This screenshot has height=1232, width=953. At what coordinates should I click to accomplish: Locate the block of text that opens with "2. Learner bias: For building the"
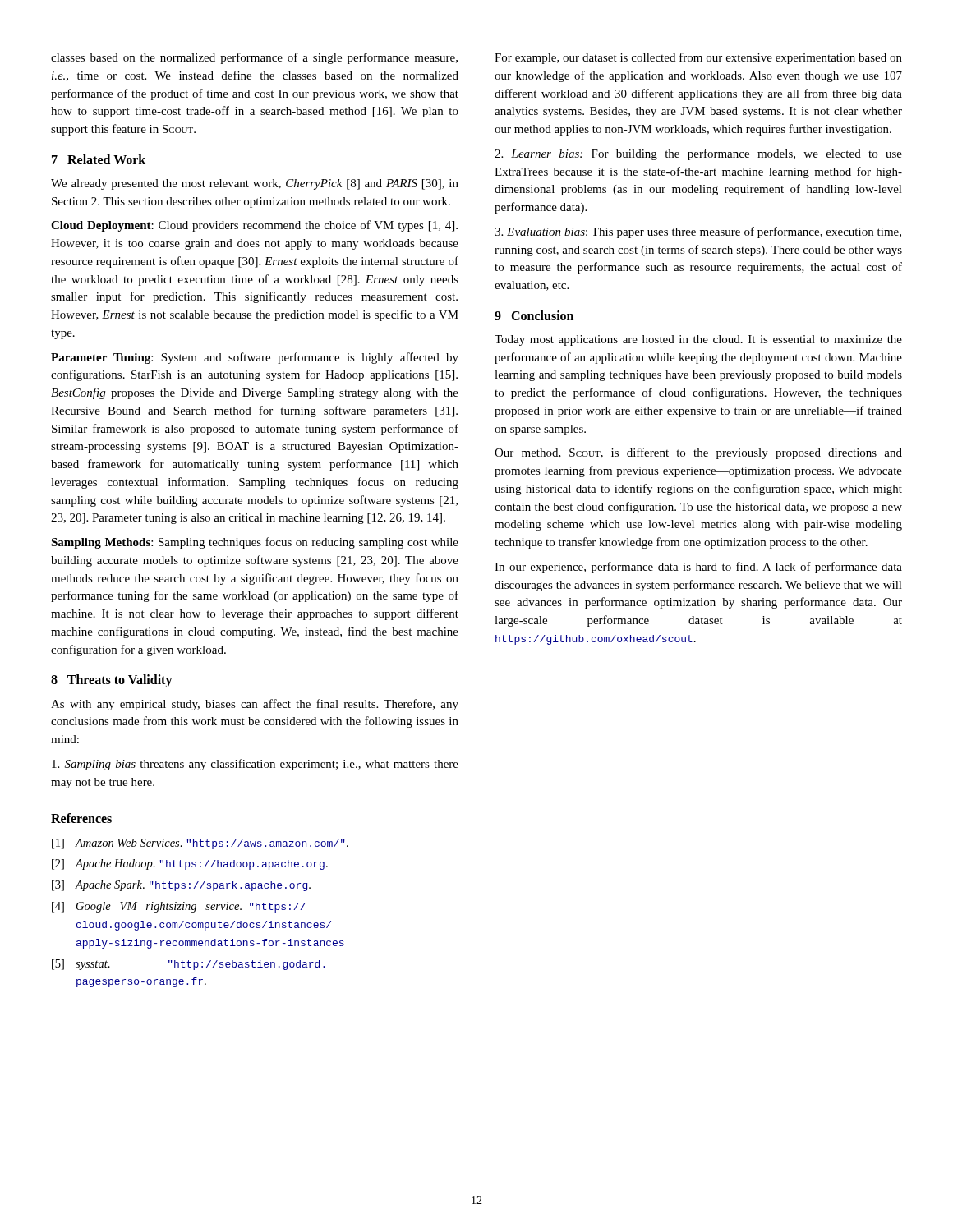point(698,181)
